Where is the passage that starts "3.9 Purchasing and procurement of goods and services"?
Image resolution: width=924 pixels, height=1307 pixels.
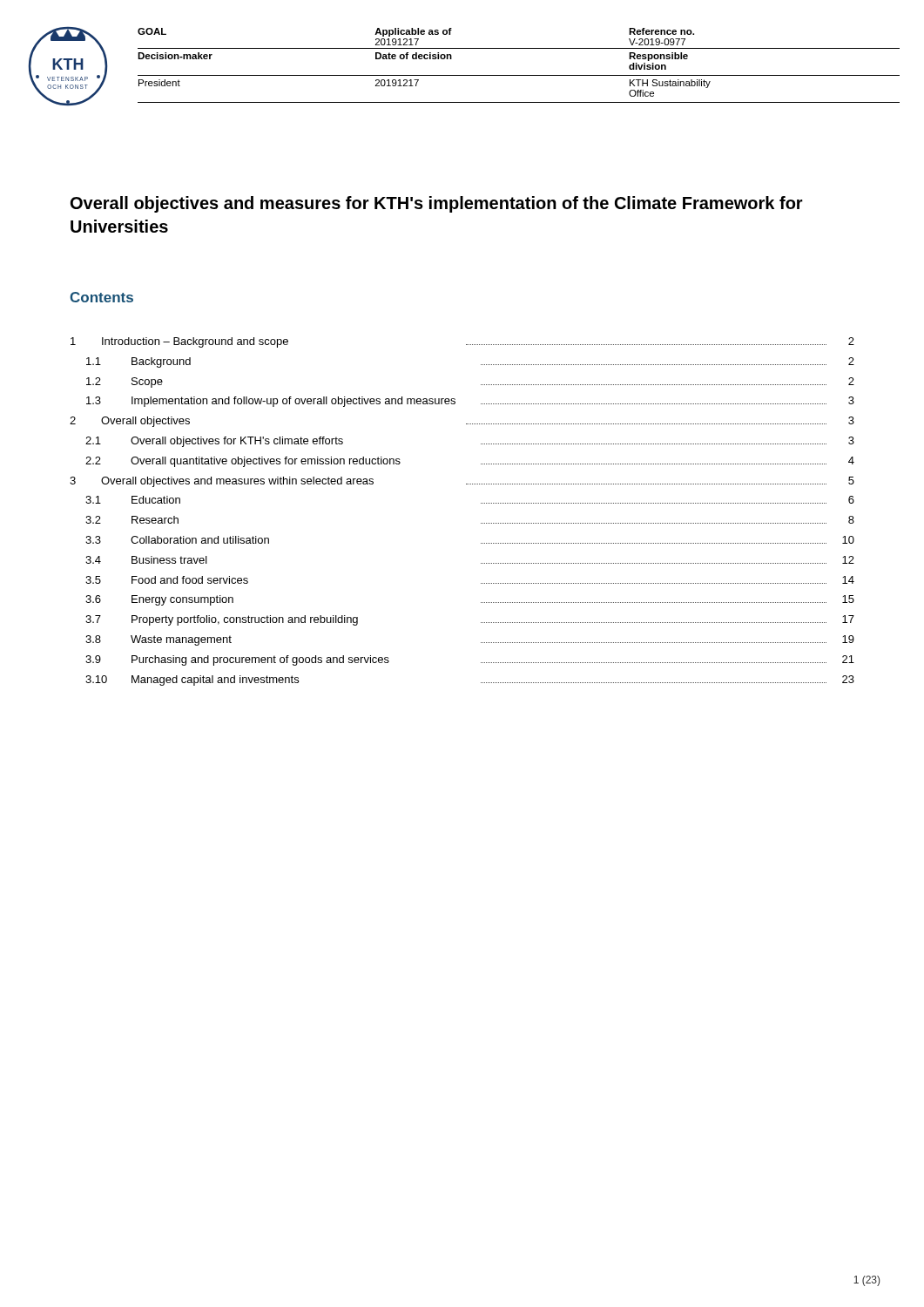pos(263,660)
